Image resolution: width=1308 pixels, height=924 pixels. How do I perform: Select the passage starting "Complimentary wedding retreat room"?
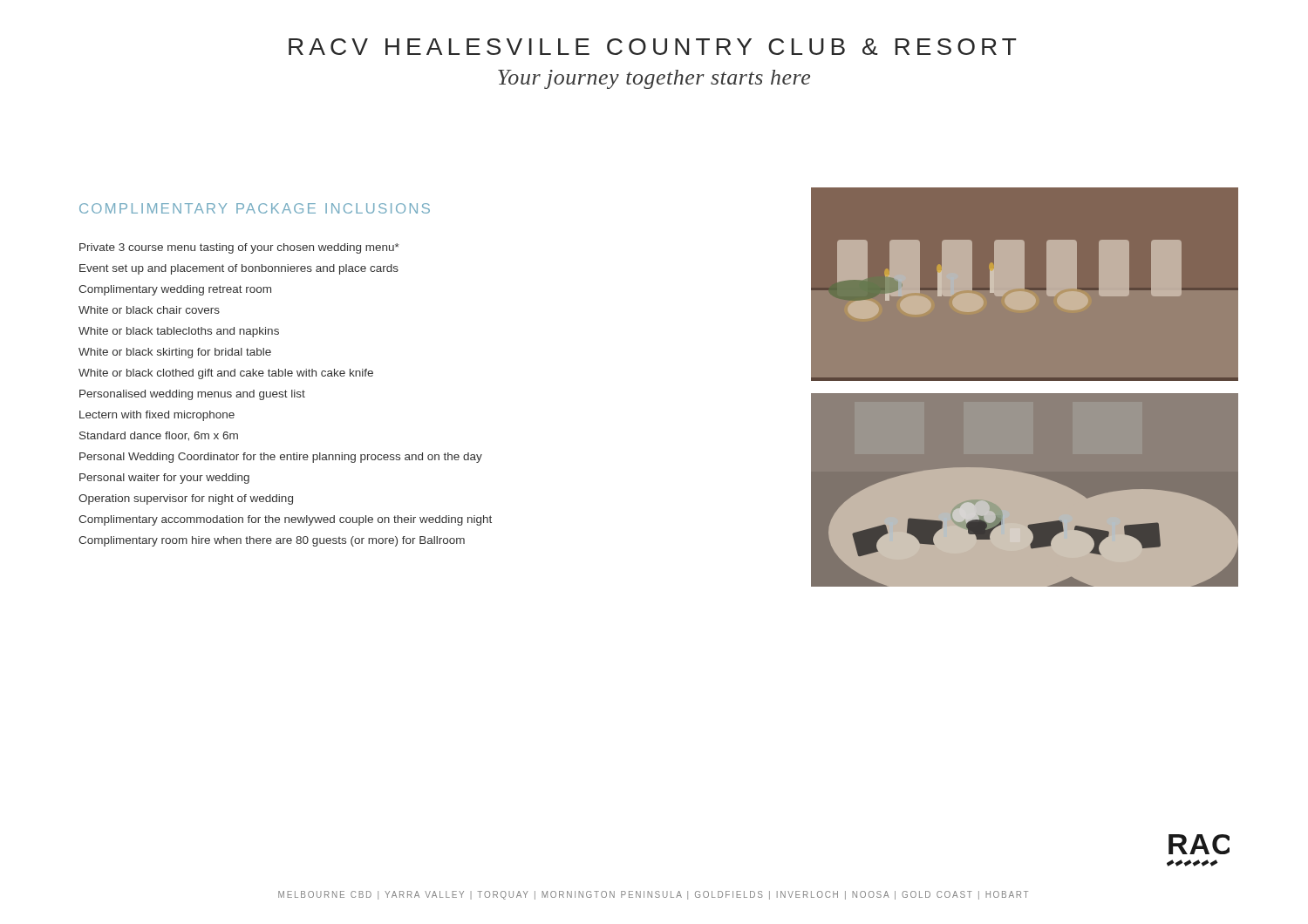(175, 289)
